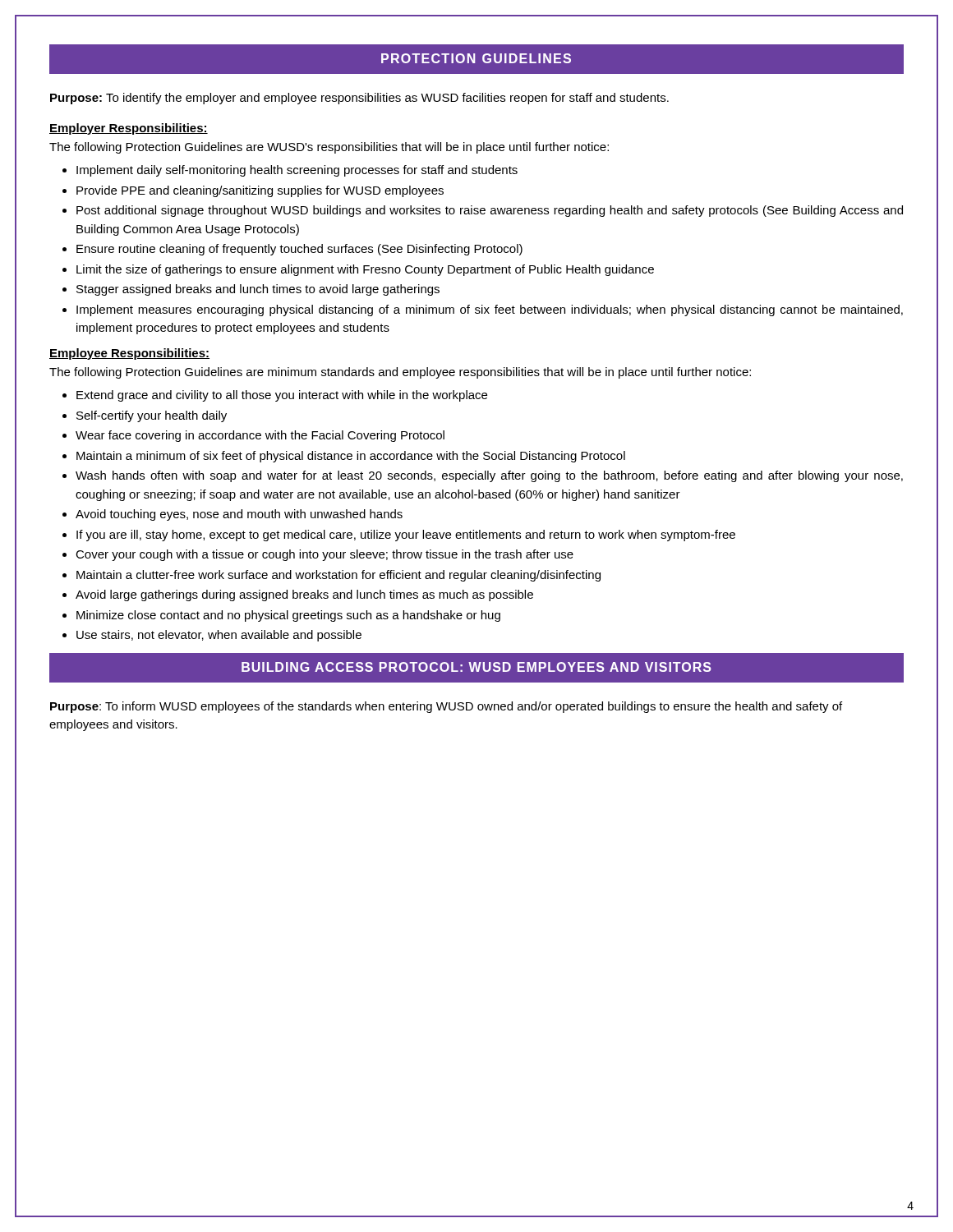Click on the element starting "Implement measures encouraging physical distancing"

point(490,318)
